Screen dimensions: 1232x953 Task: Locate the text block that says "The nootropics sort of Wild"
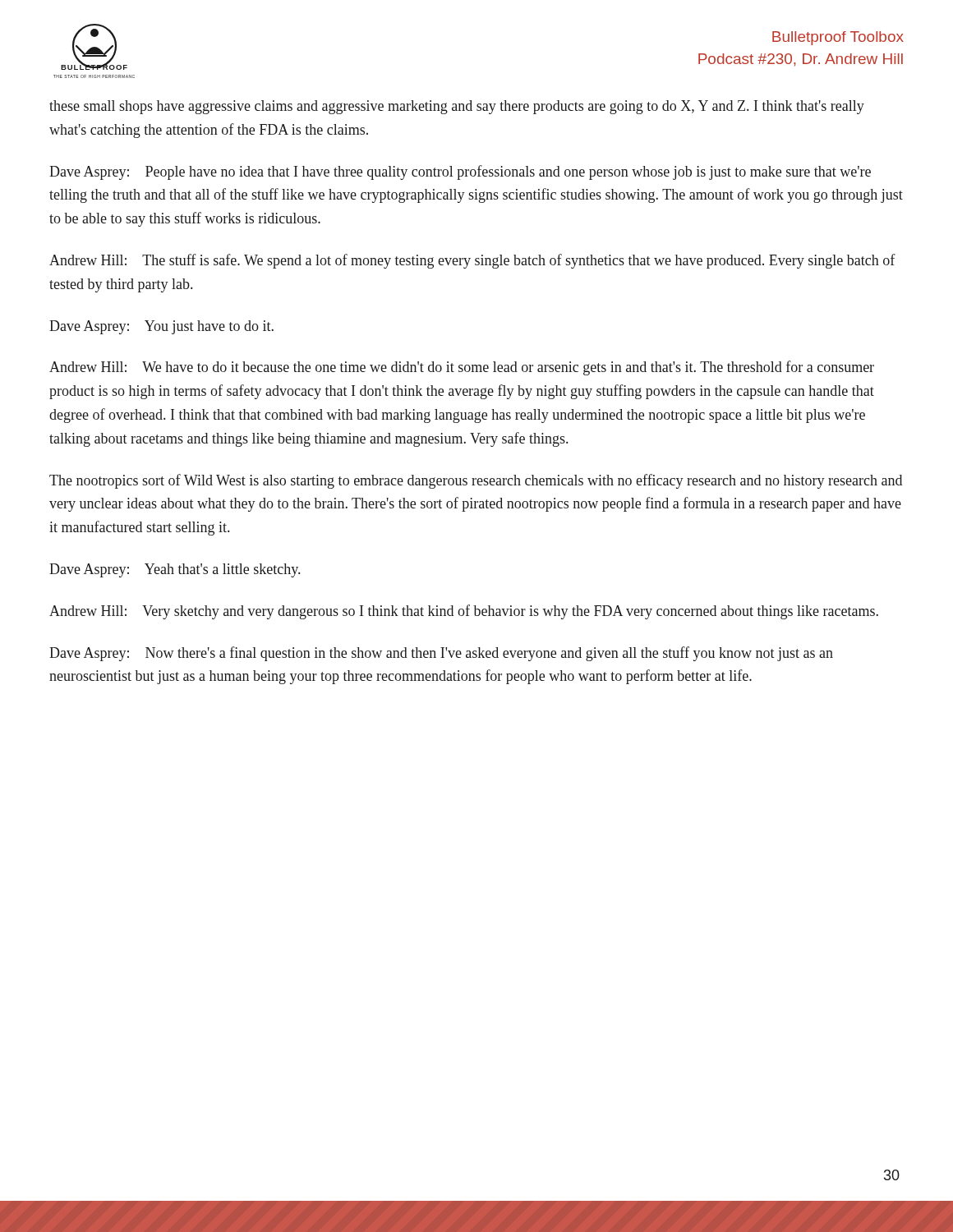tap(476, 504)
